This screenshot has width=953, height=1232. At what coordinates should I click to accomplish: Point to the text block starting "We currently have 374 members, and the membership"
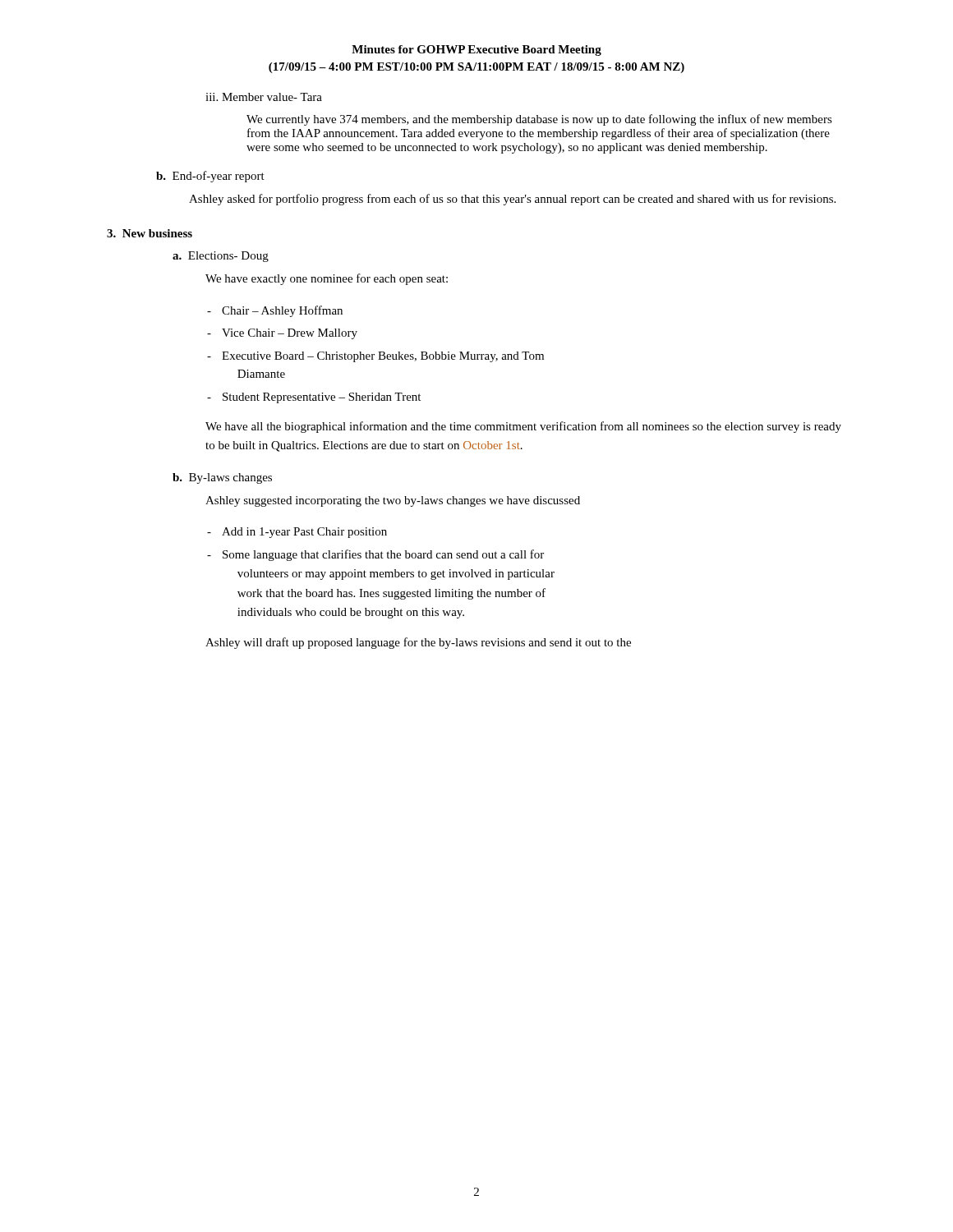point(539,133)
